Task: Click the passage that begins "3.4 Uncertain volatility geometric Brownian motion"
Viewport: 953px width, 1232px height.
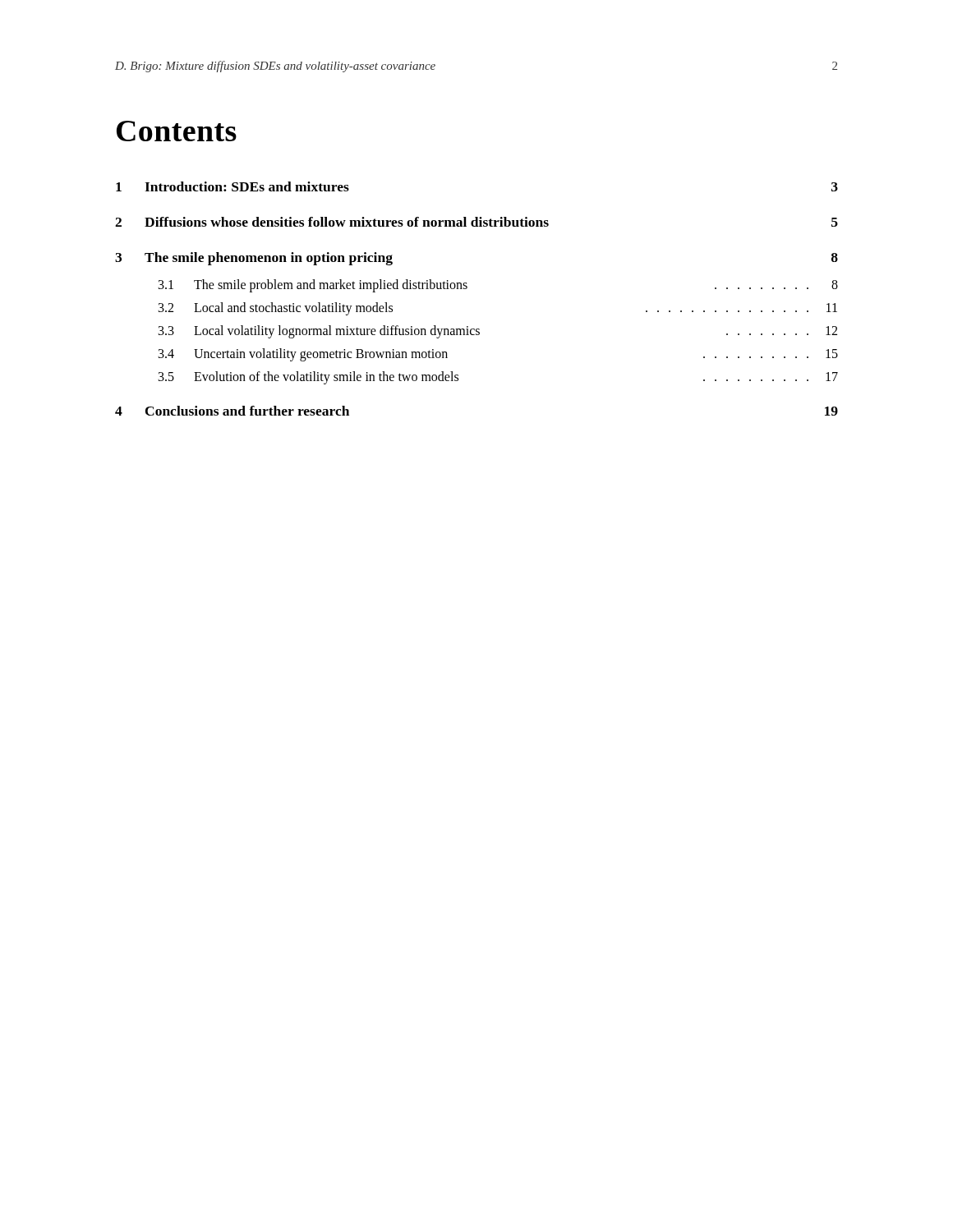Action: coord(313,354)
